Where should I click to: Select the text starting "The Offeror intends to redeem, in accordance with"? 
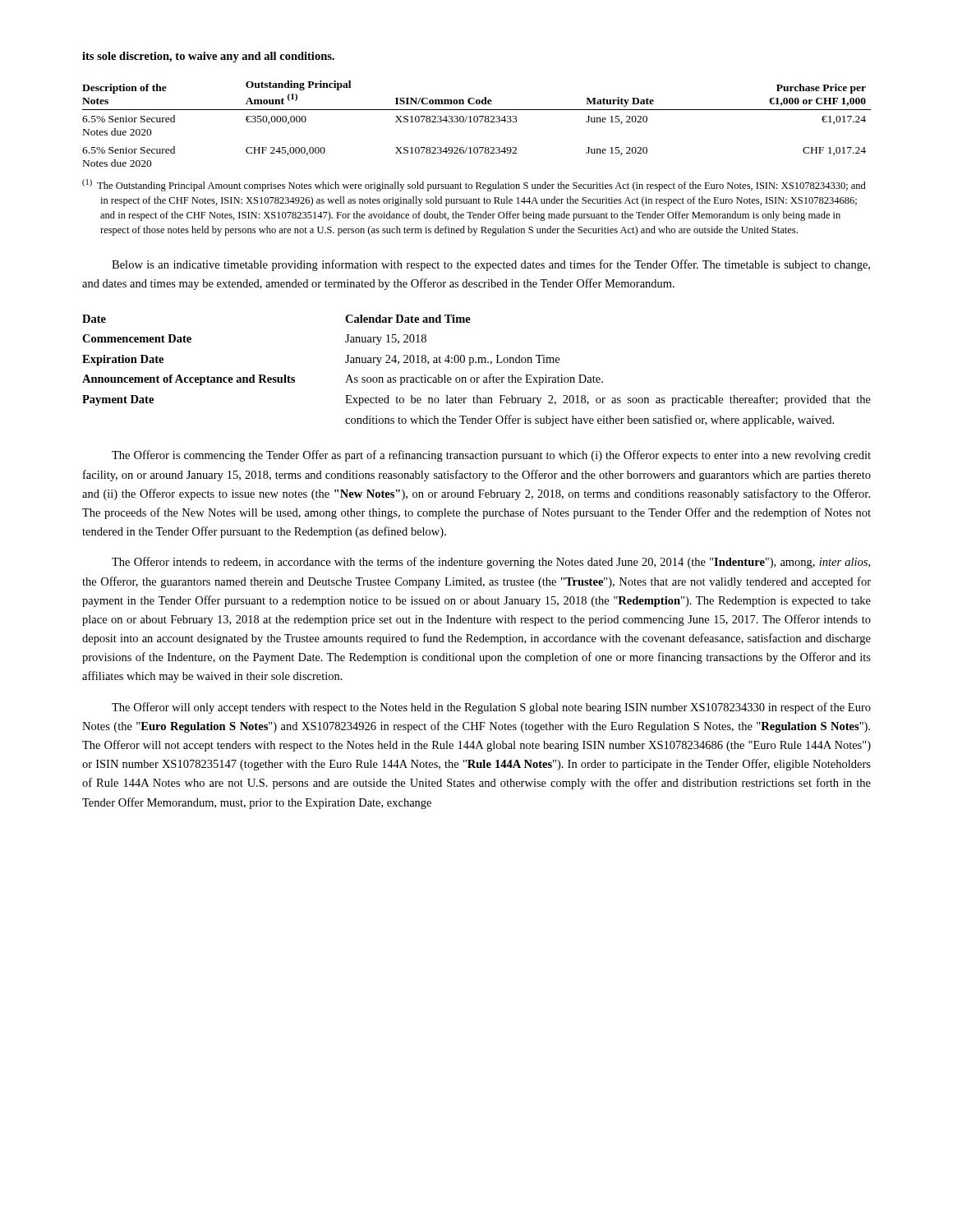coord(476,619)
